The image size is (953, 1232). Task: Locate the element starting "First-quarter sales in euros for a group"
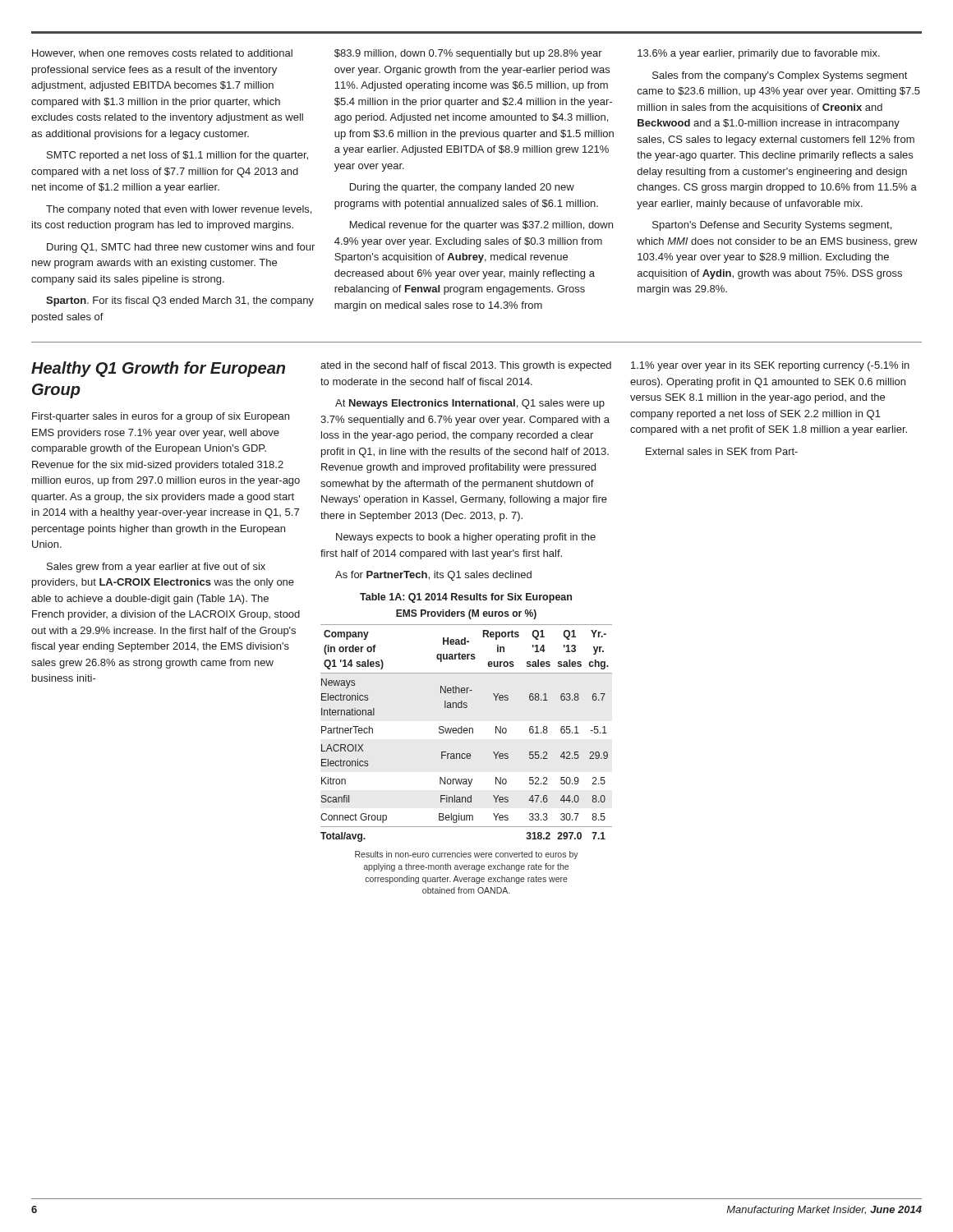pos(161,417)
